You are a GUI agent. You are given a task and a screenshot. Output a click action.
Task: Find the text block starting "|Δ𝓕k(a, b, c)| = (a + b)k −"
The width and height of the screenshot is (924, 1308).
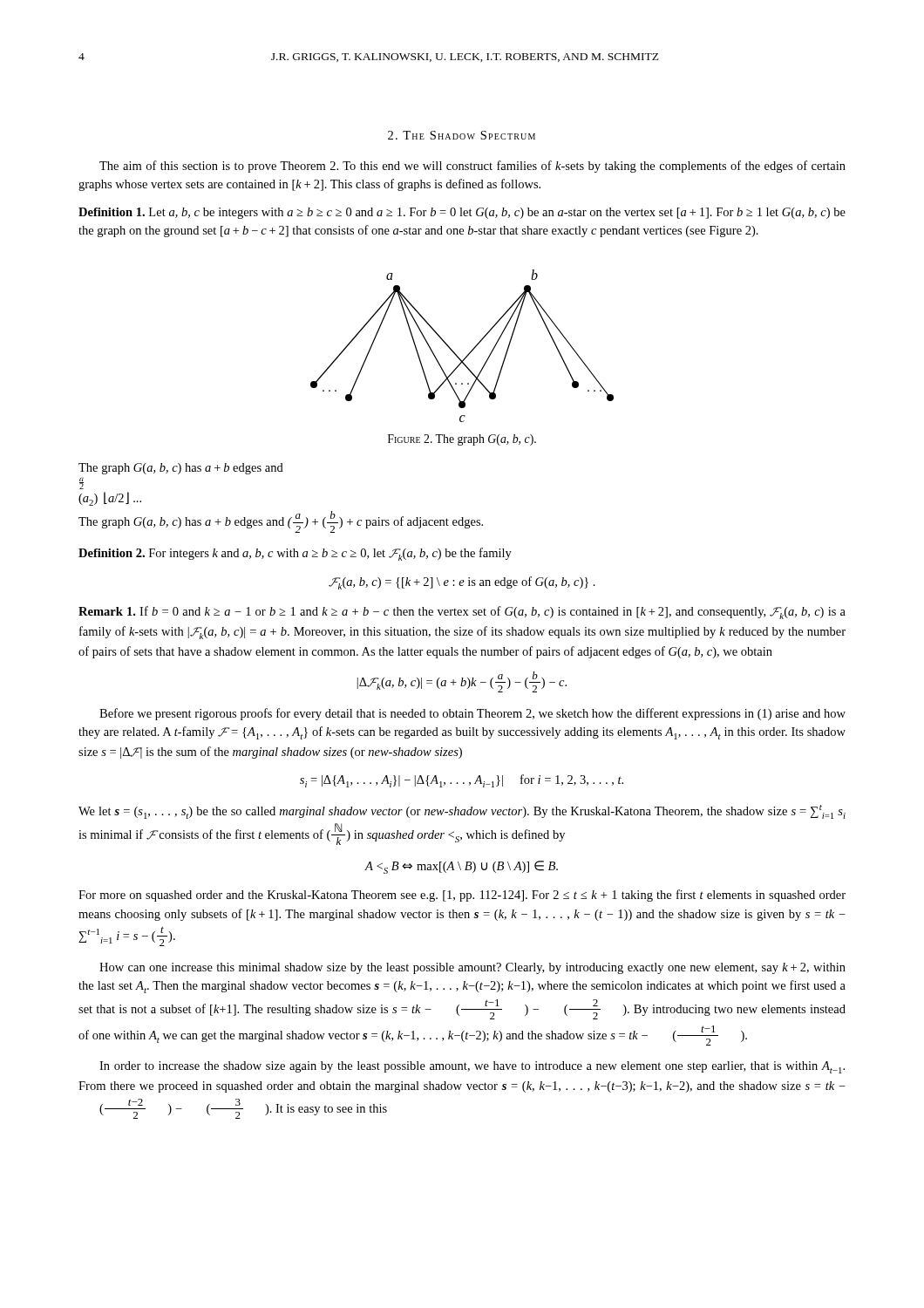(x=462, y=683)
